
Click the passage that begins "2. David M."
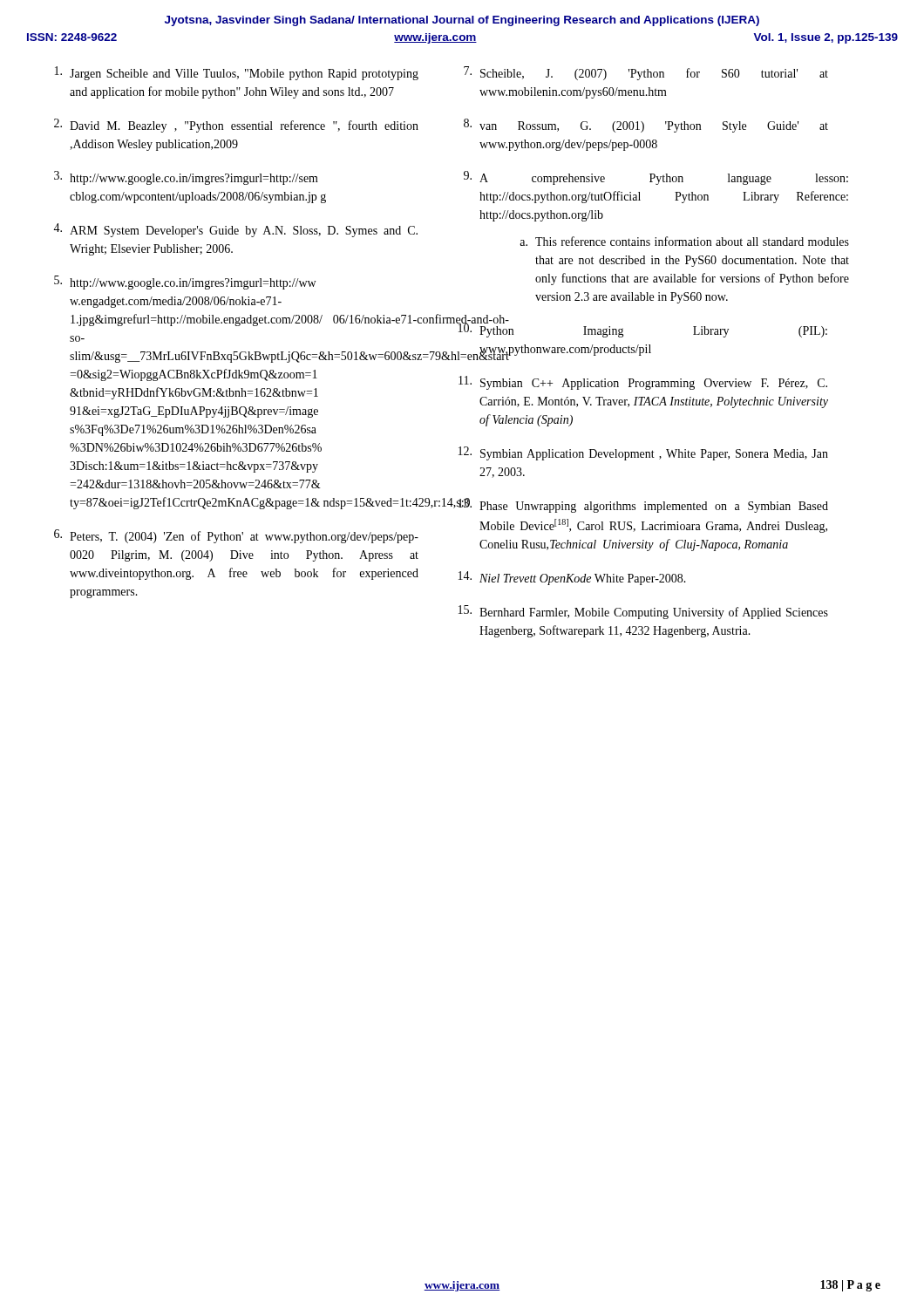pyautogui.click(x=227, y=135)
